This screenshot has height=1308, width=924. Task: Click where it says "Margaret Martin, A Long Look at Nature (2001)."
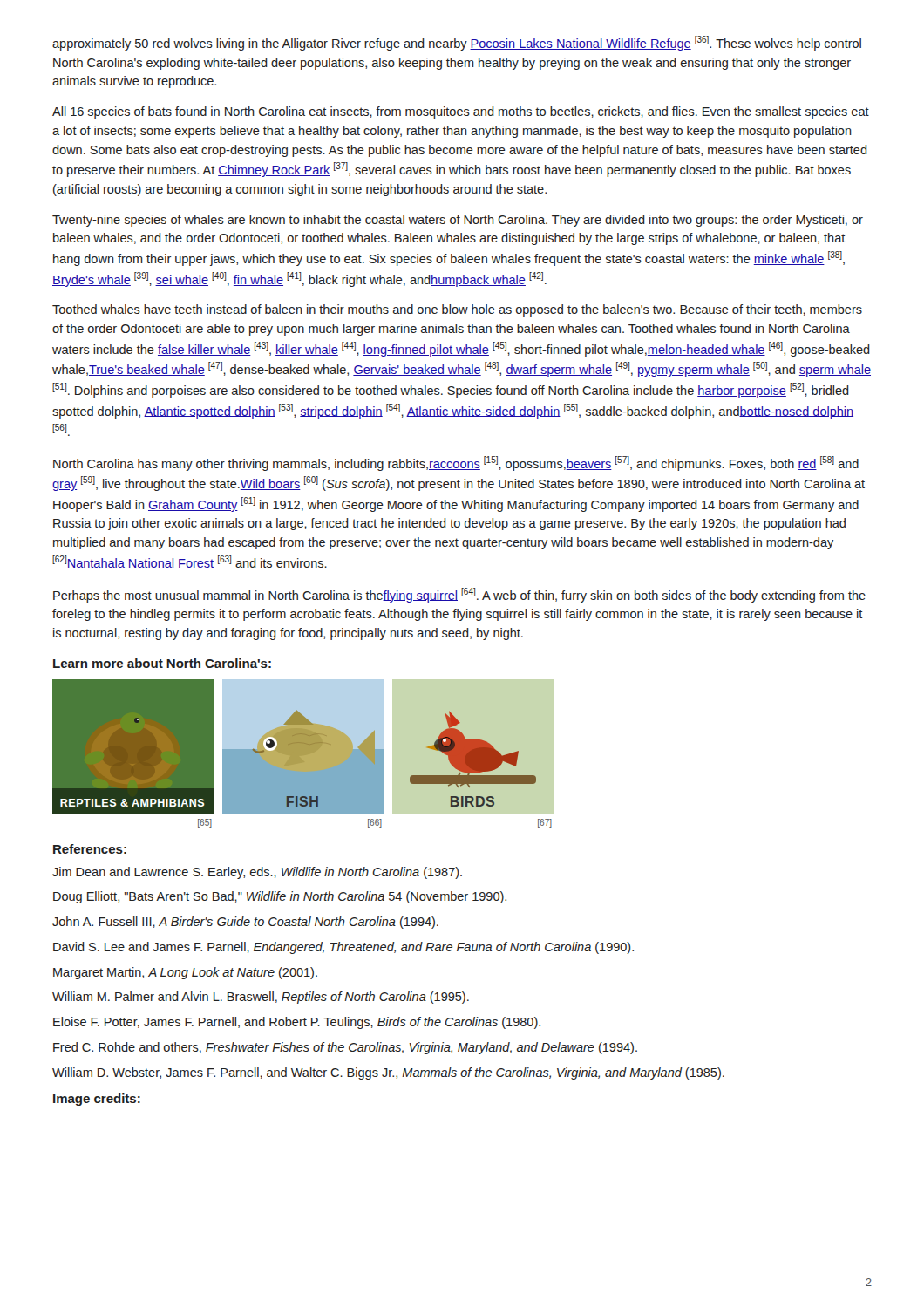coord(185,972)
